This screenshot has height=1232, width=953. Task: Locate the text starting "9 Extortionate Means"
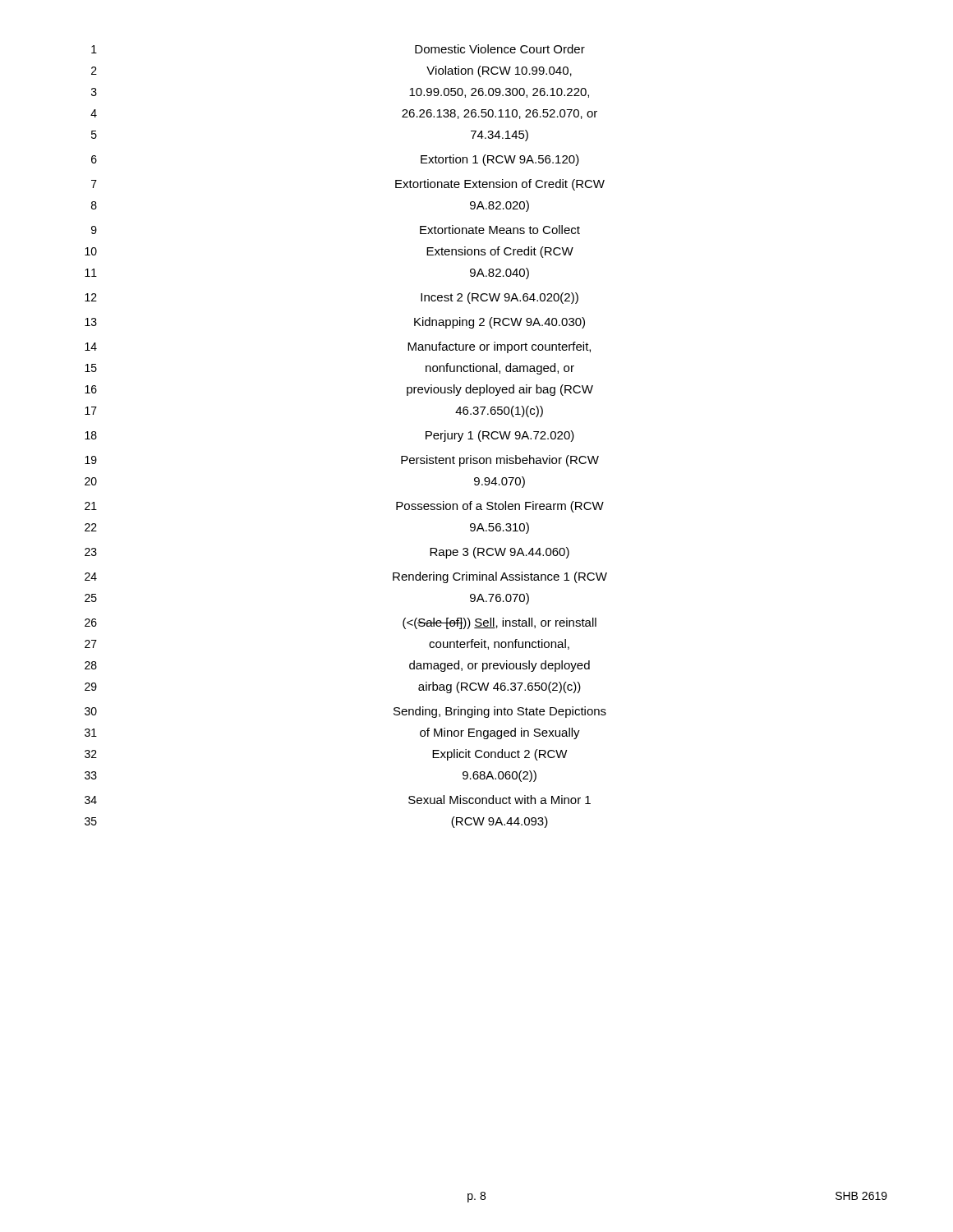pyautogui.click(x=476, y=230)
